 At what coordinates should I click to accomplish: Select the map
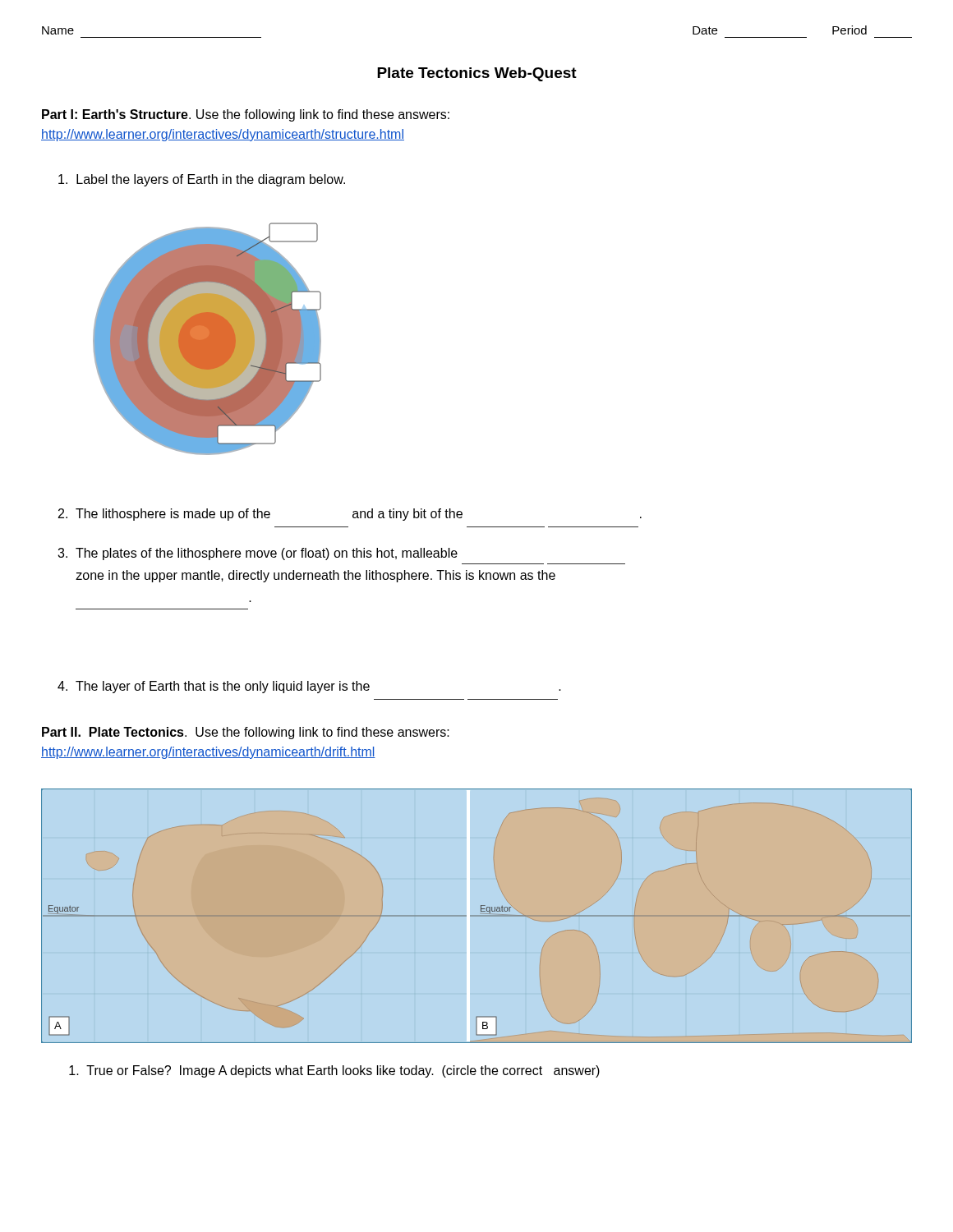(476, 916)
